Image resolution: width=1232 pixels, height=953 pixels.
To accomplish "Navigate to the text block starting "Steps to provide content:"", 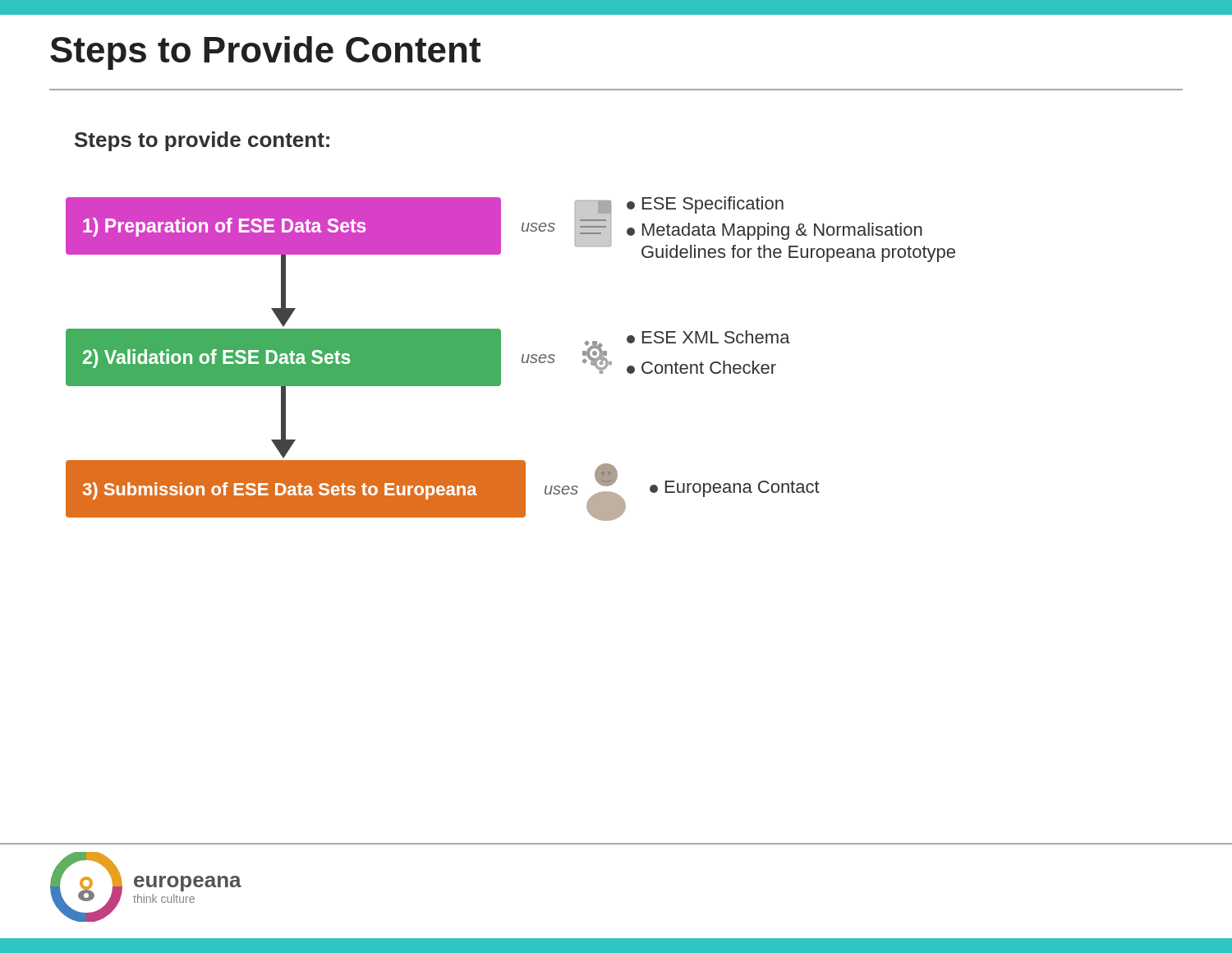I will point(203,140).
